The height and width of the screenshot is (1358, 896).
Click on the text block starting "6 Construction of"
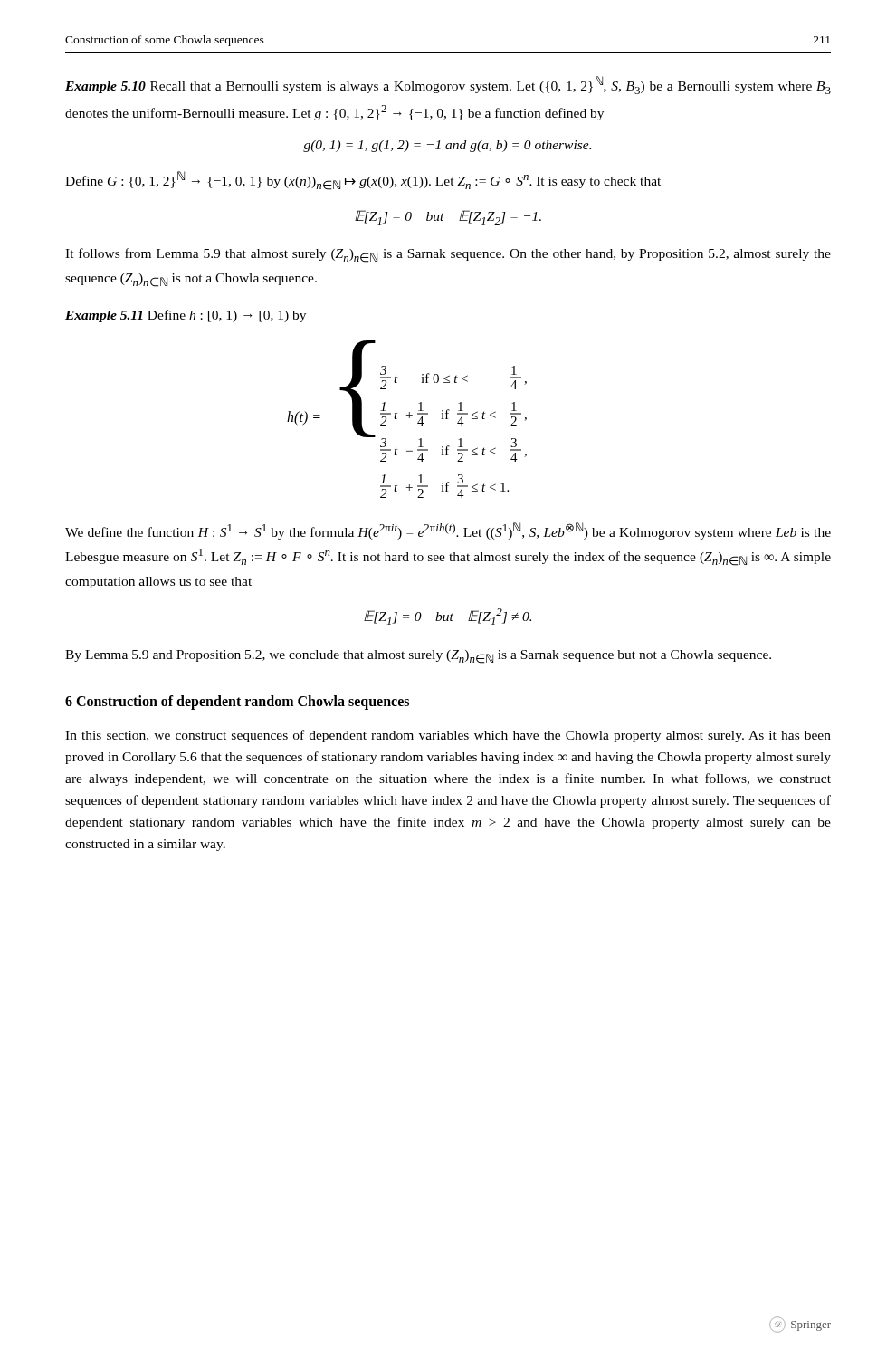(237, 701)
